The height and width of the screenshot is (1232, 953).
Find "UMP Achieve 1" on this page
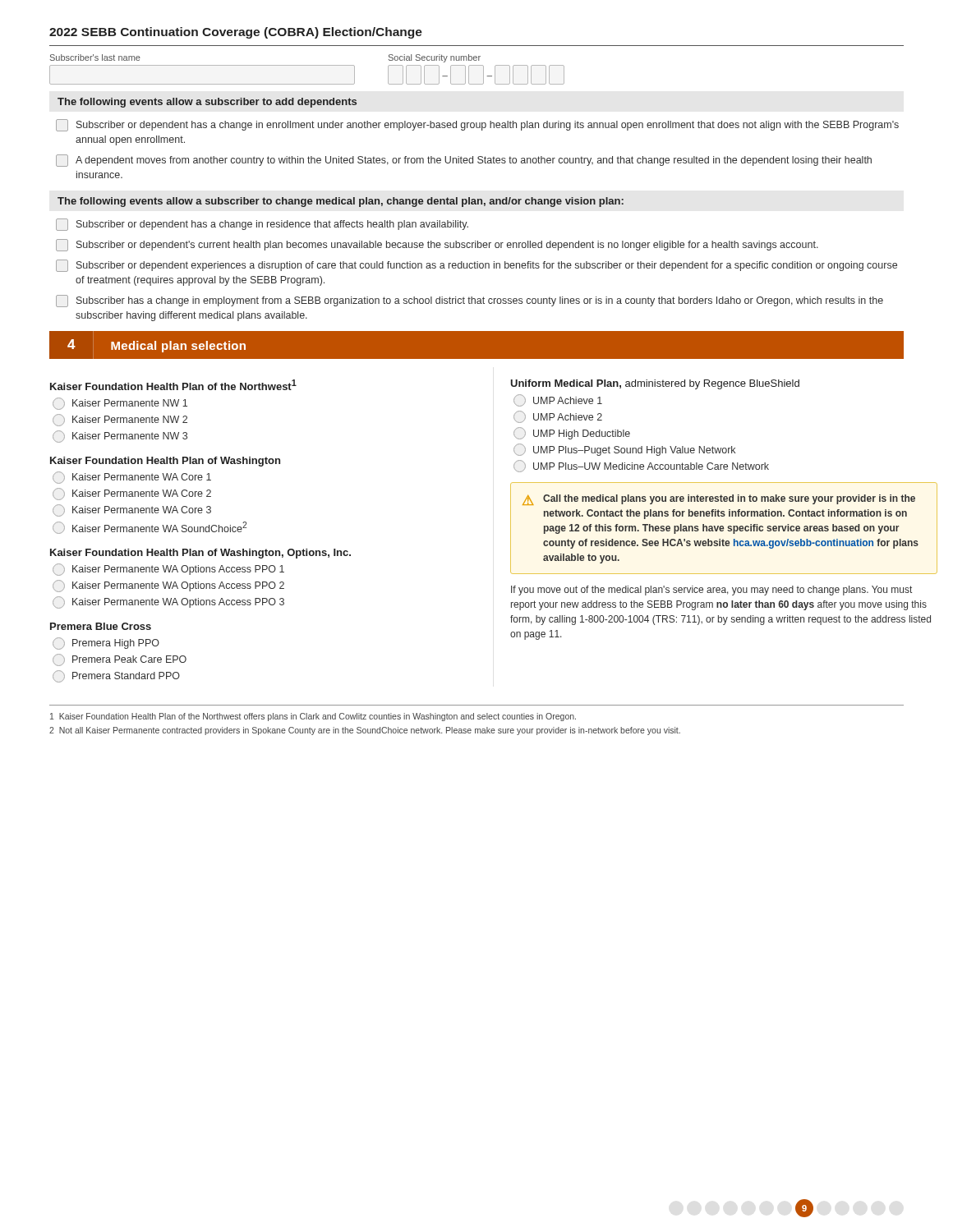(558, 401)
